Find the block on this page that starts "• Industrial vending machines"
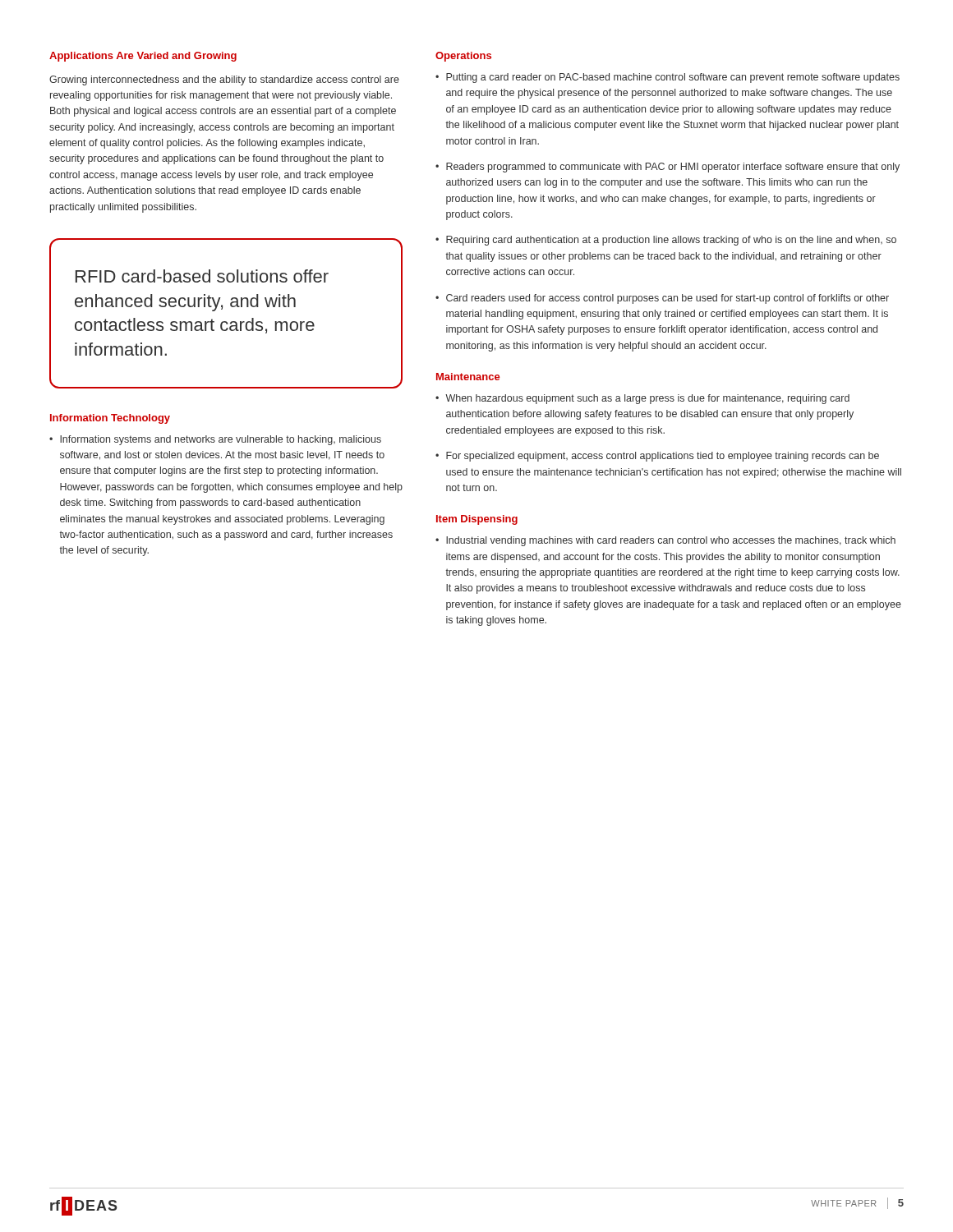This screenshot has height=1232, width=953. 670,581
